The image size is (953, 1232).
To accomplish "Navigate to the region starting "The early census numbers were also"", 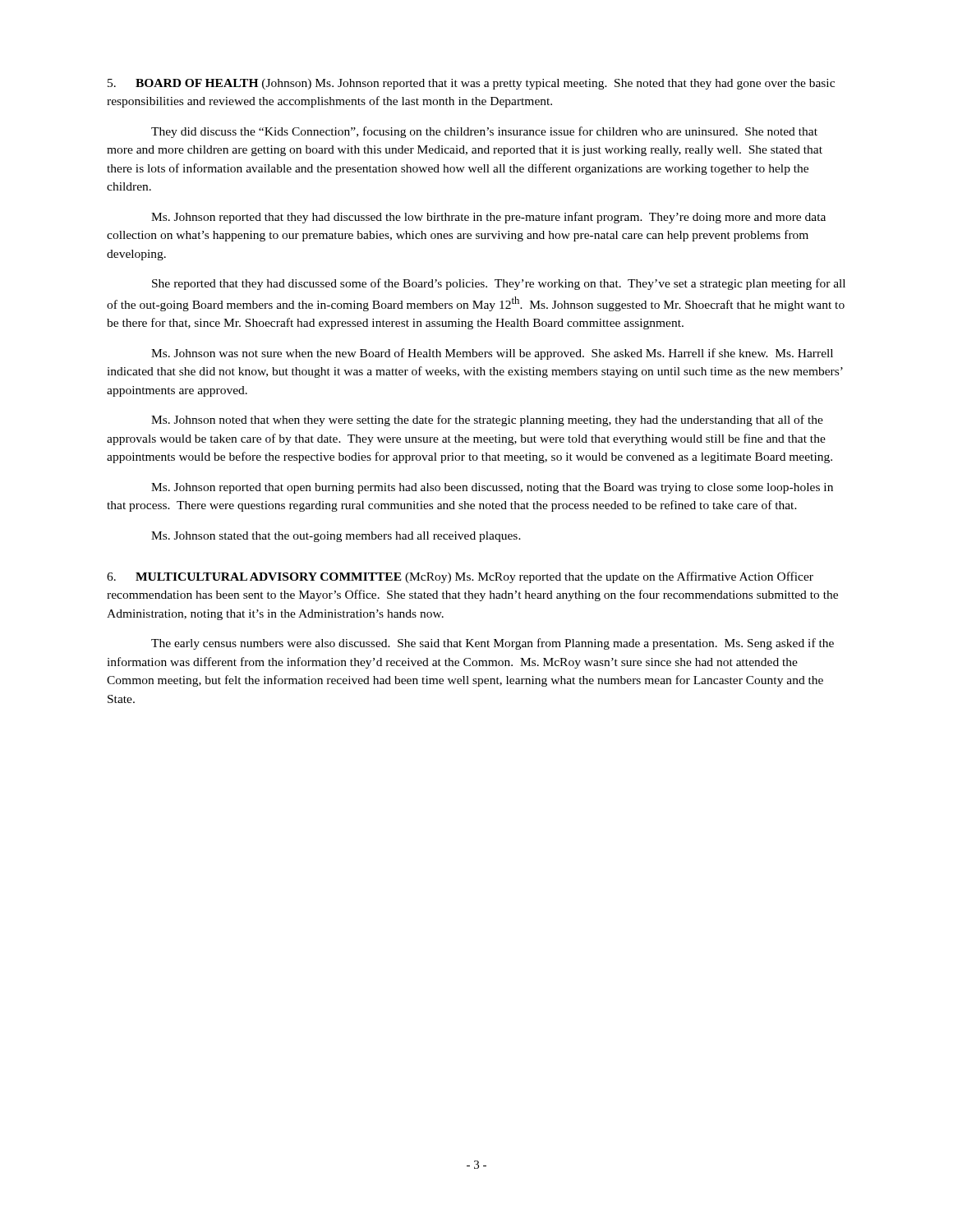I will coord(476,671).
